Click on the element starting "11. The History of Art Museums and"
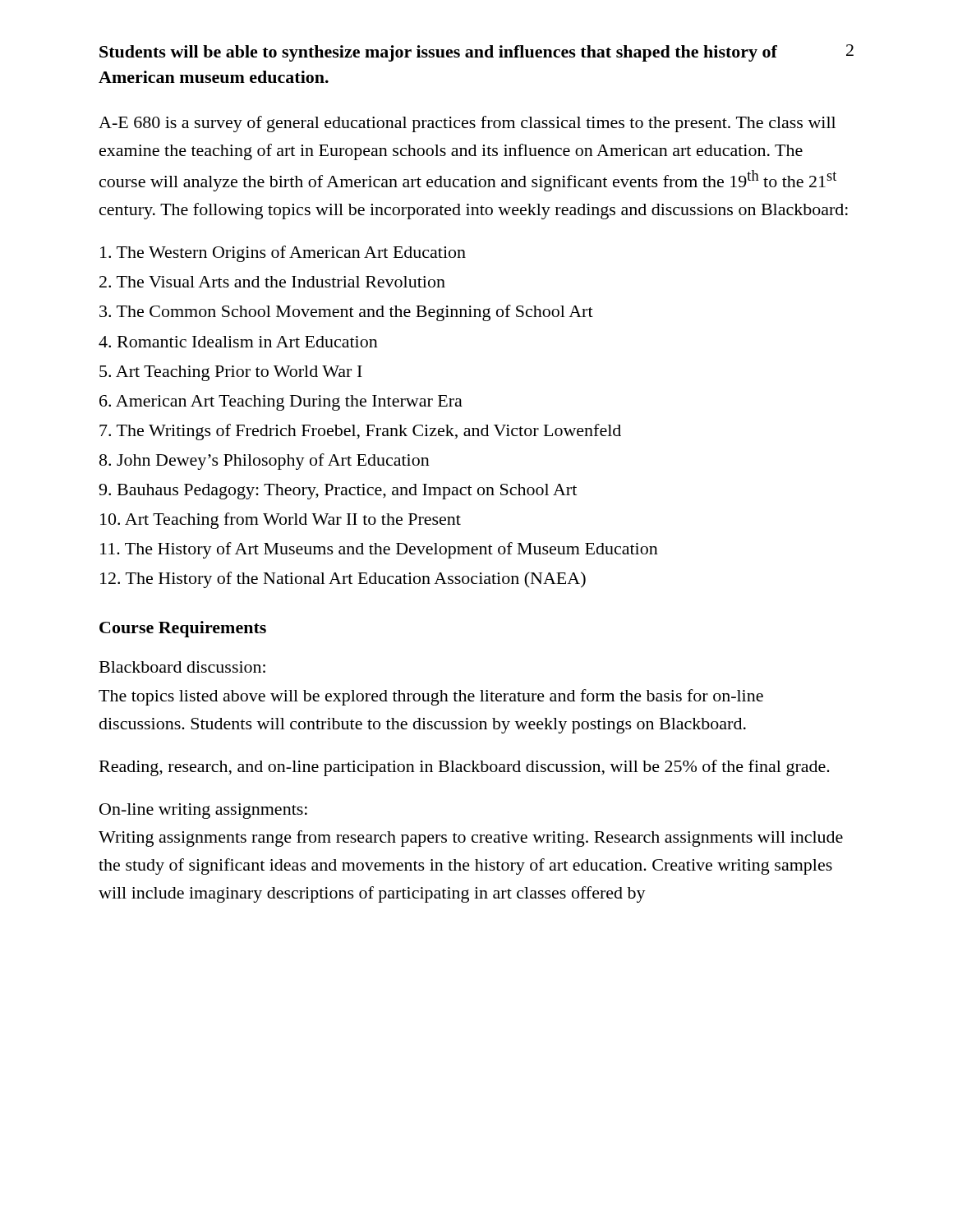 [378, 548]
